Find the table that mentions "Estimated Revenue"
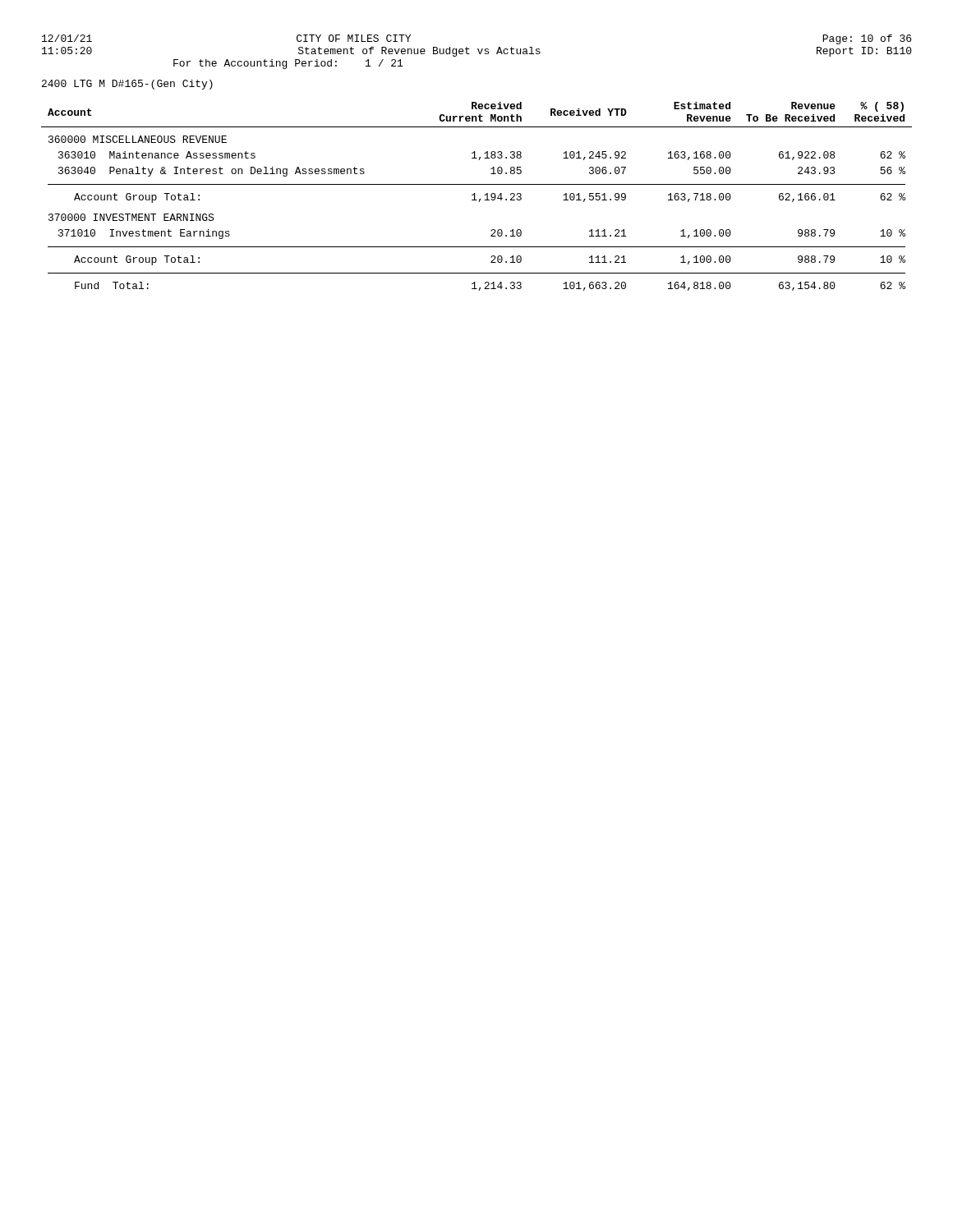This screenshot has height=1232, width=953. pyautogui.click(x=476, y=196)
